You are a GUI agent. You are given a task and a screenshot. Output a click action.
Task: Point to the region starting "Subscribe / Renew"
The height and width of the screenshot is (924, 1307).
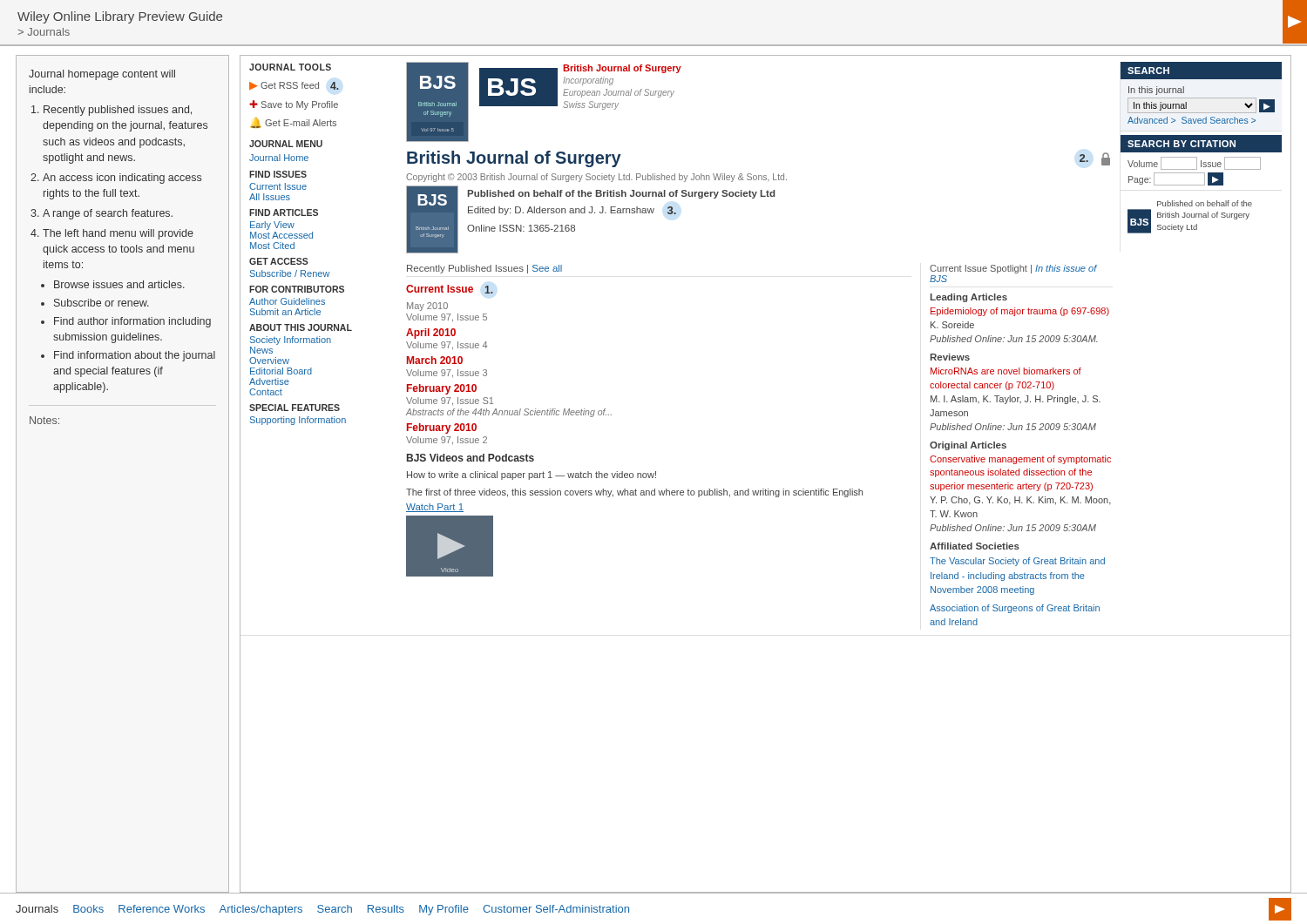tap(323, 273)
